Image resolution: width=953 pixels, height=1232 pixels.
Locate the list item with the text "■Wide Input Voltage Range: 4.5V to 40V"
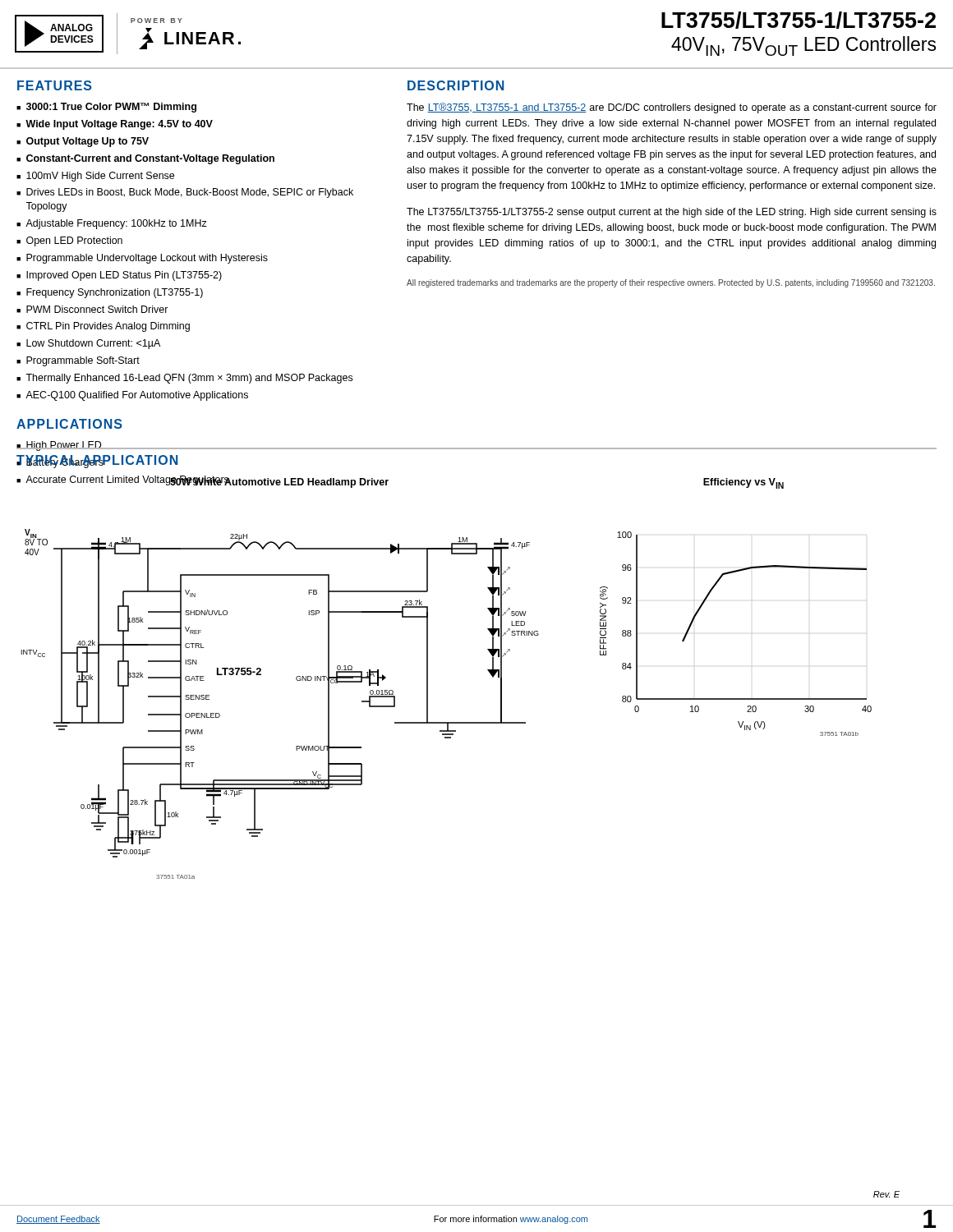pyautogui.click(x=115, y=124)
